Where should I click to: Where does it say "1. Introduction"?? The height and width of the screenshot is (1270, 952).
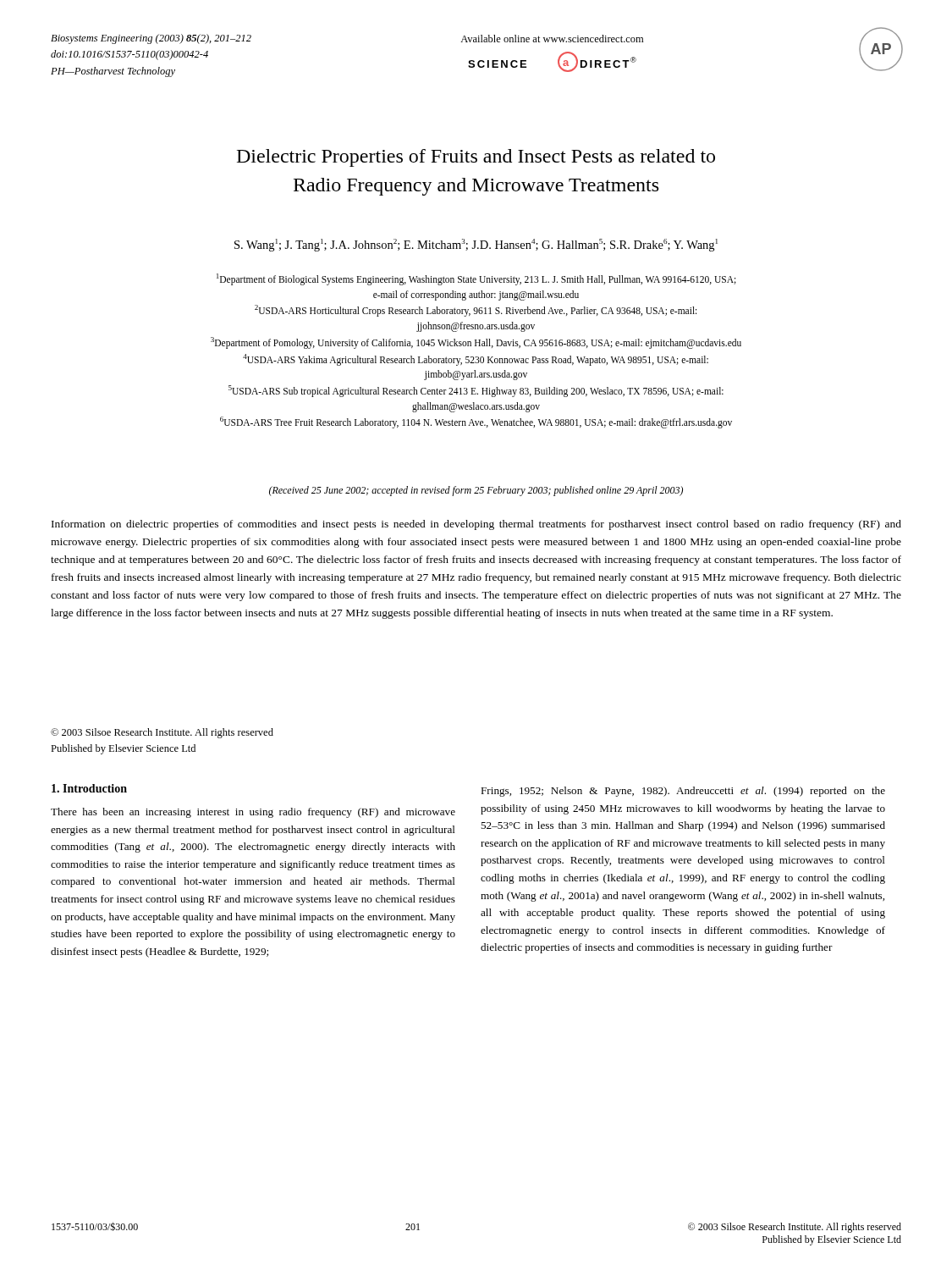click(89, 789)
